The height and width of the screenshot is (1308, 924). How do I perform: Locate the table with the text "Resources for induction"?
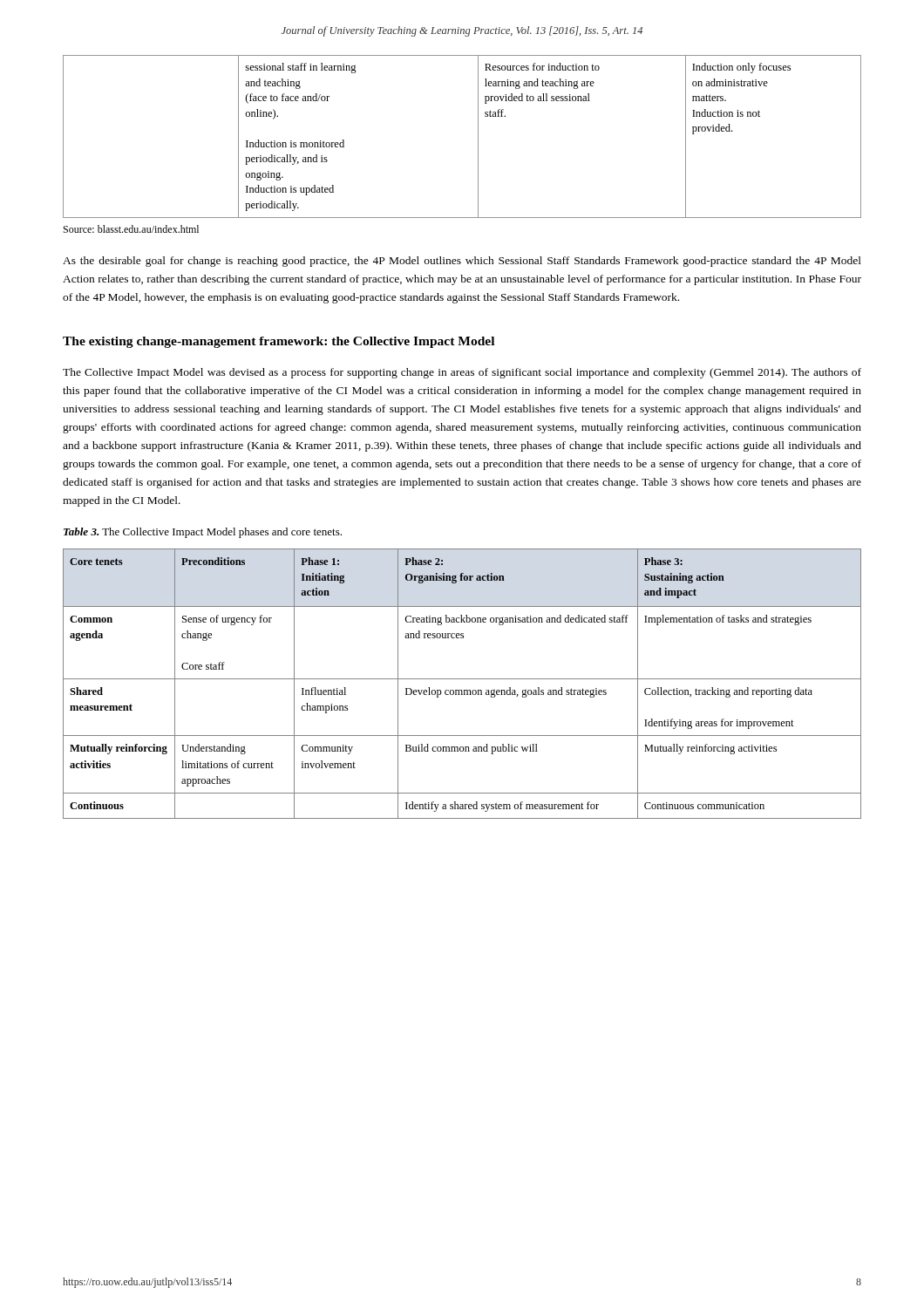pyautogui.click(x=462, y=136)
